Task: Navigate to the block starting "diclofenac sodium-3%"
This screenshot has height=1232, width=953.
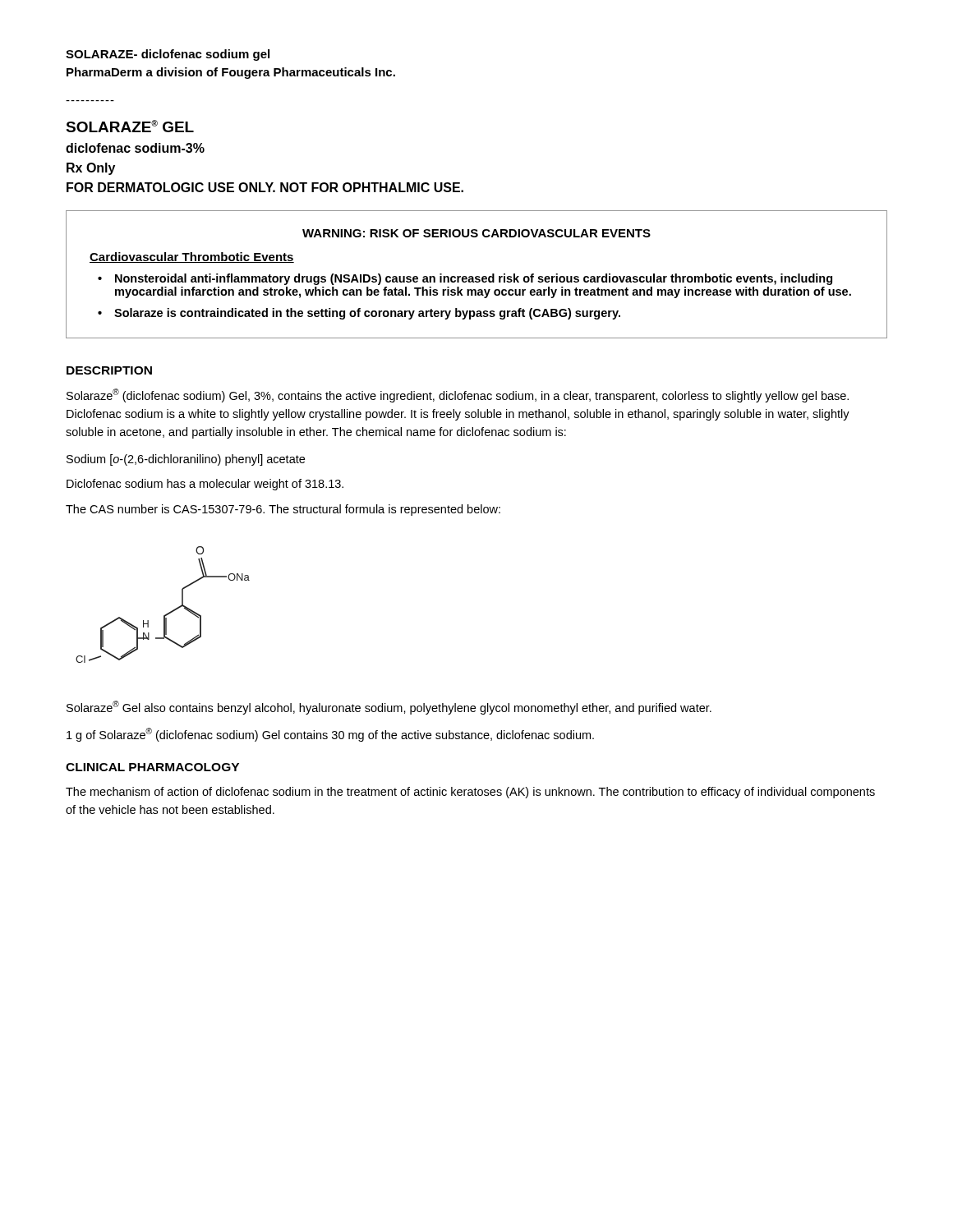Action: click(x=135, y=148)
